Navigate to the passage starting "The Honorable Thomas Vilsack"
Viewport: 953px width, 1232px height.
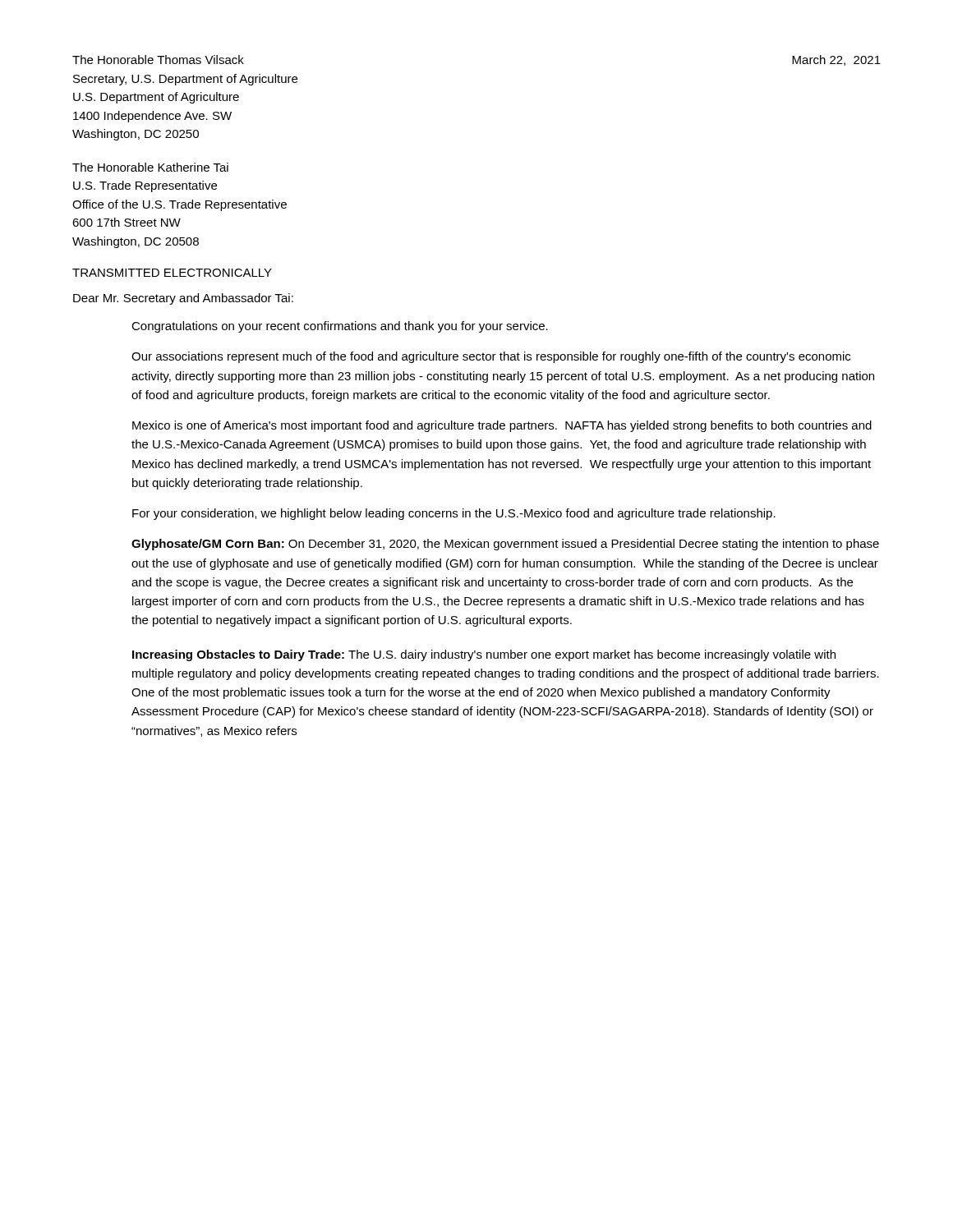[185, 97]
